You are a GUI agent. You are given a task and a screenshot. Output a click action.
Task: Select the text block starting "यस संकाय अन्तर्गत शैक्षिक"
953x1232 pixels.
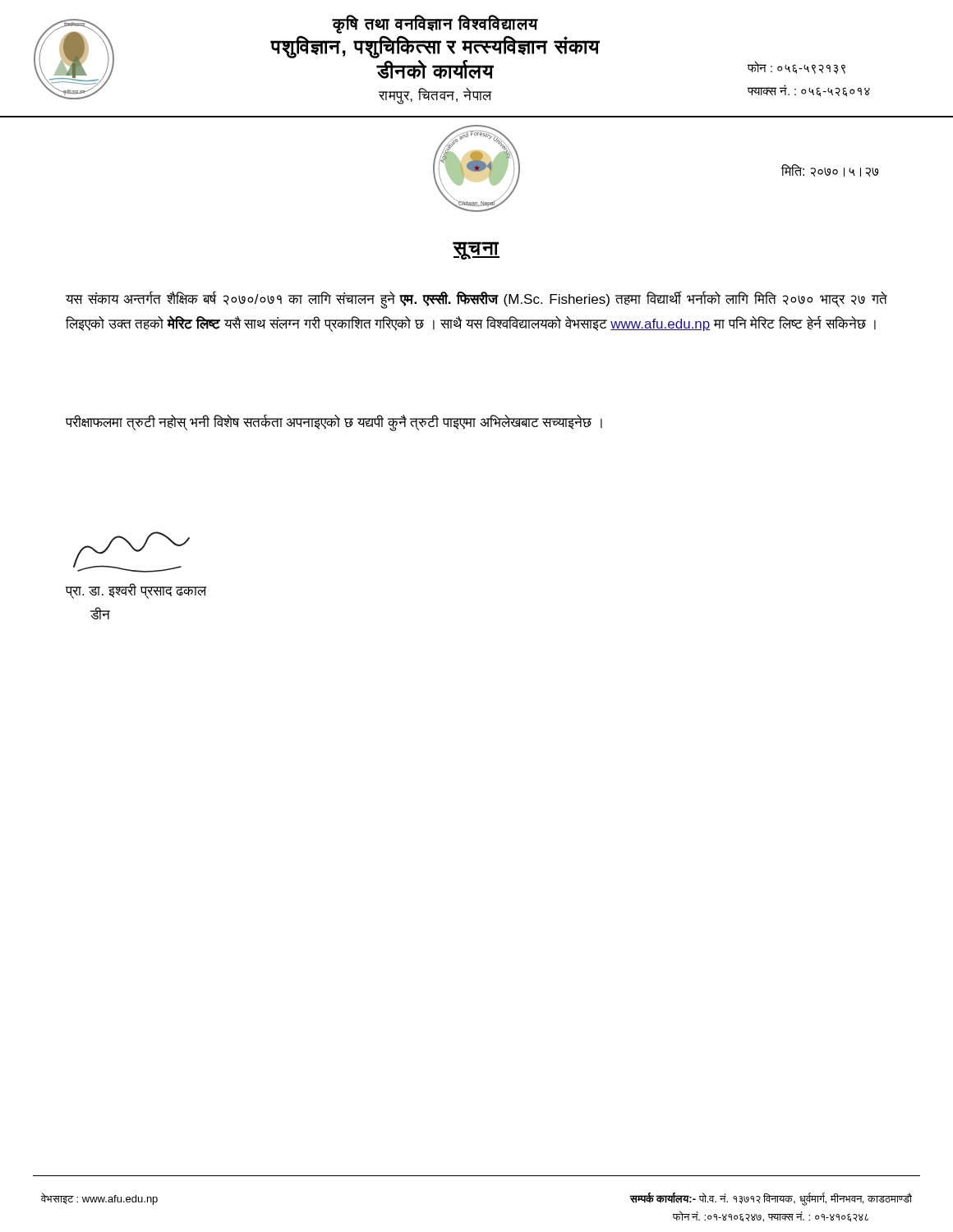click(x=476, y=312)
